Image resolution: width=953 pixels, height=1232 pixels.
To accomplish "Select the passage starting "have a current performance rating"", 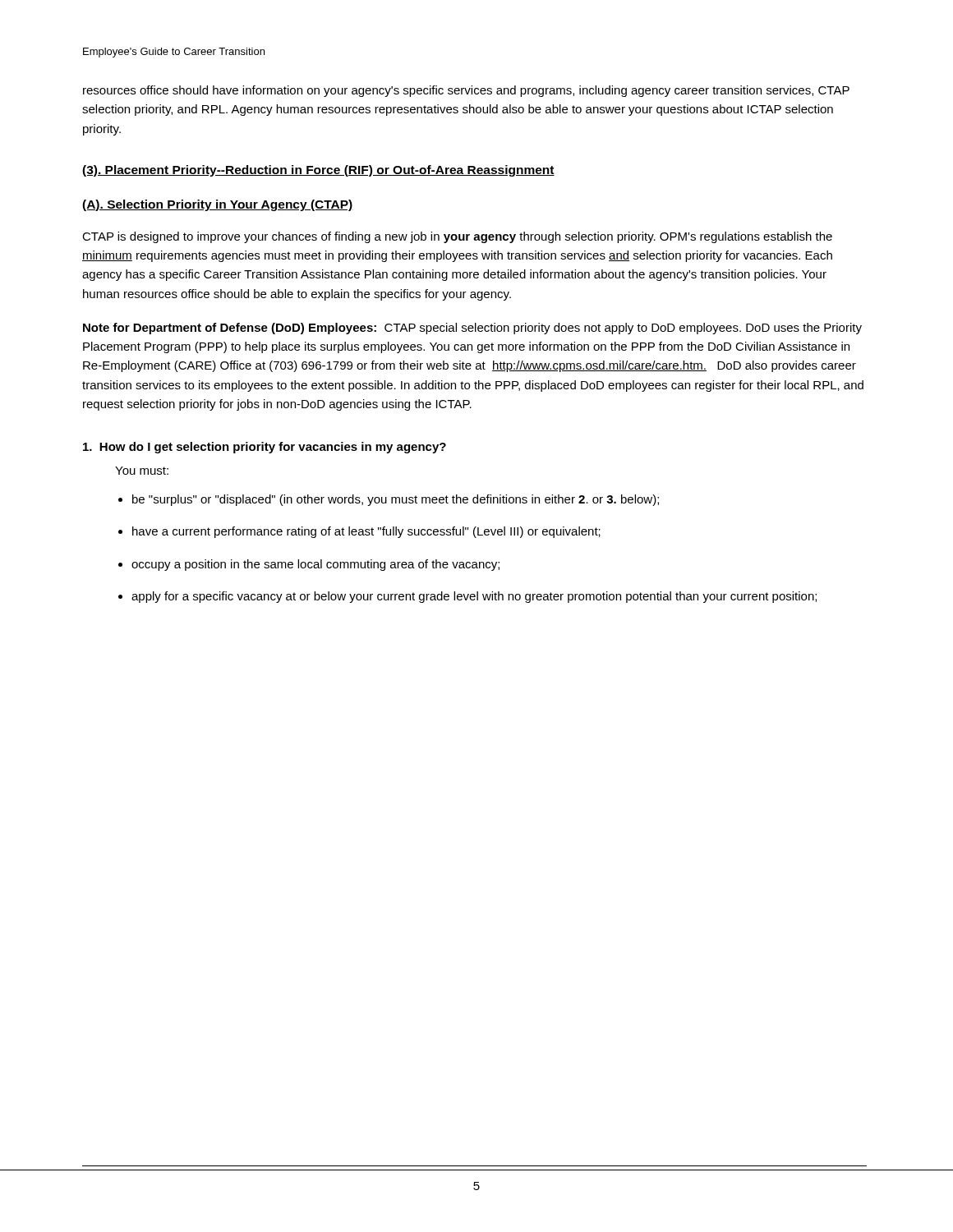I will pyautogui.click(x=366, y=531).
